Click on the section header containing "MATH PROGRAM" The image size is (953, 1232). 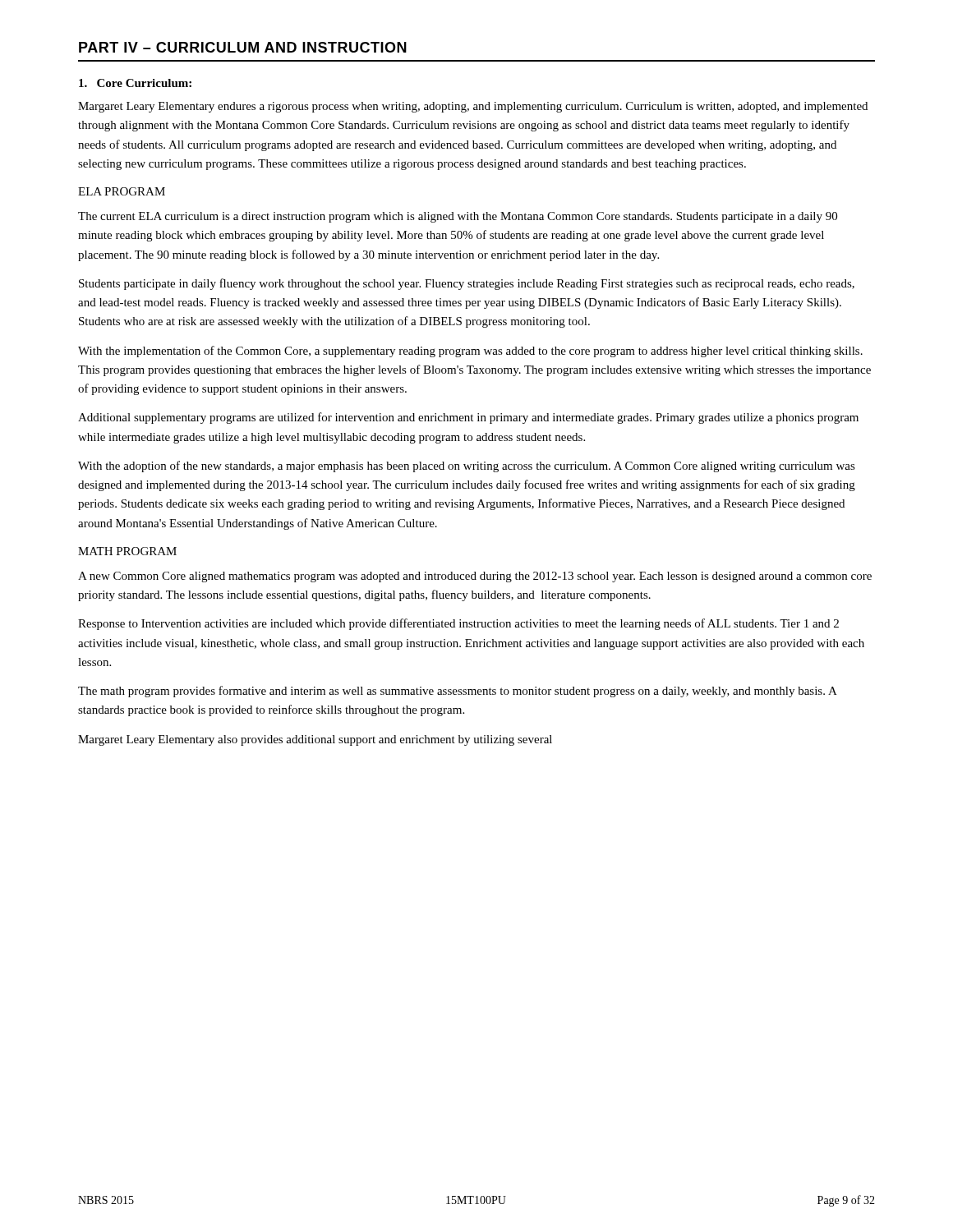point(128,551)
